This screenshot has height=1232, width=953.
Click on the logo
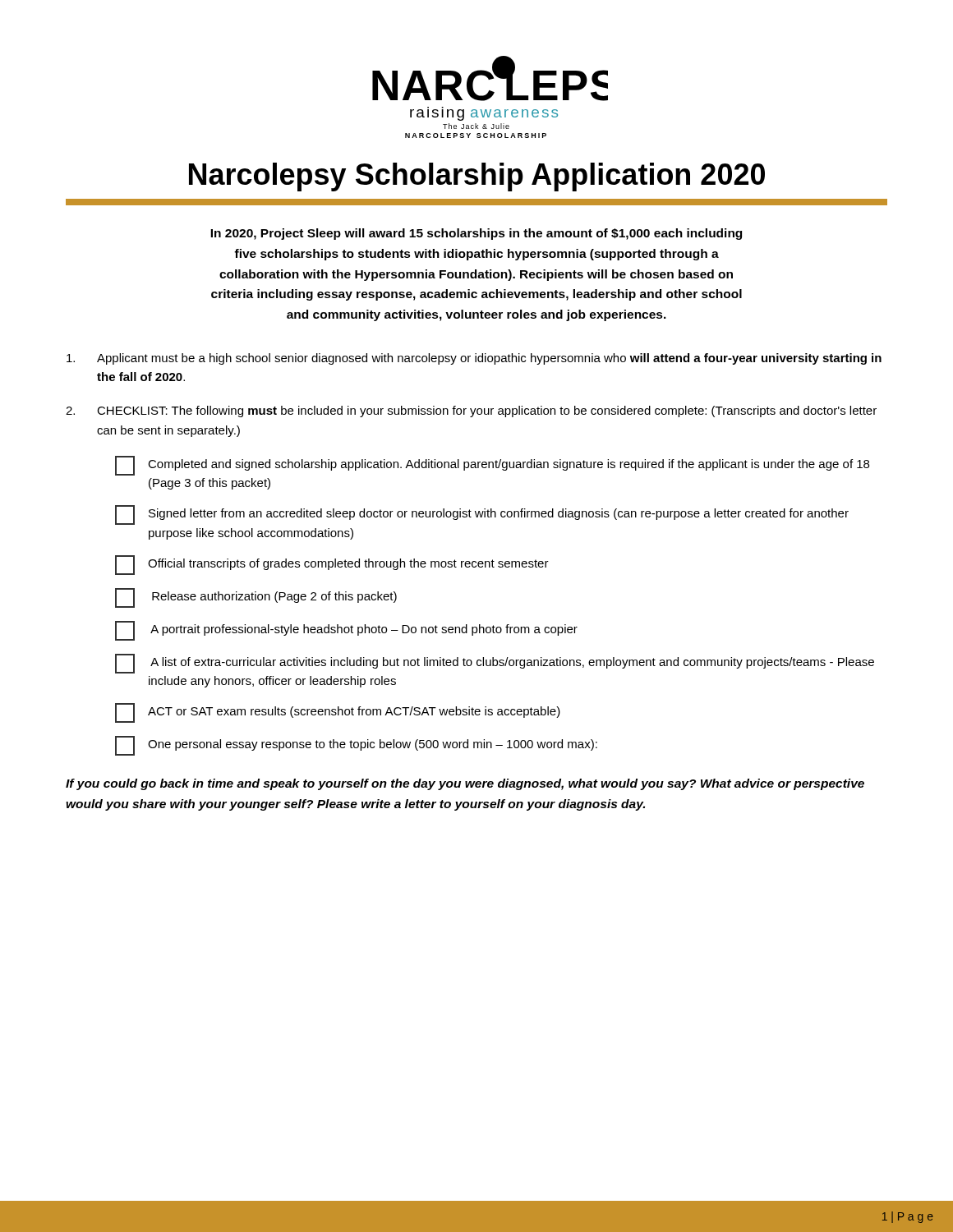pyautogui.click(x=476, y=88)
